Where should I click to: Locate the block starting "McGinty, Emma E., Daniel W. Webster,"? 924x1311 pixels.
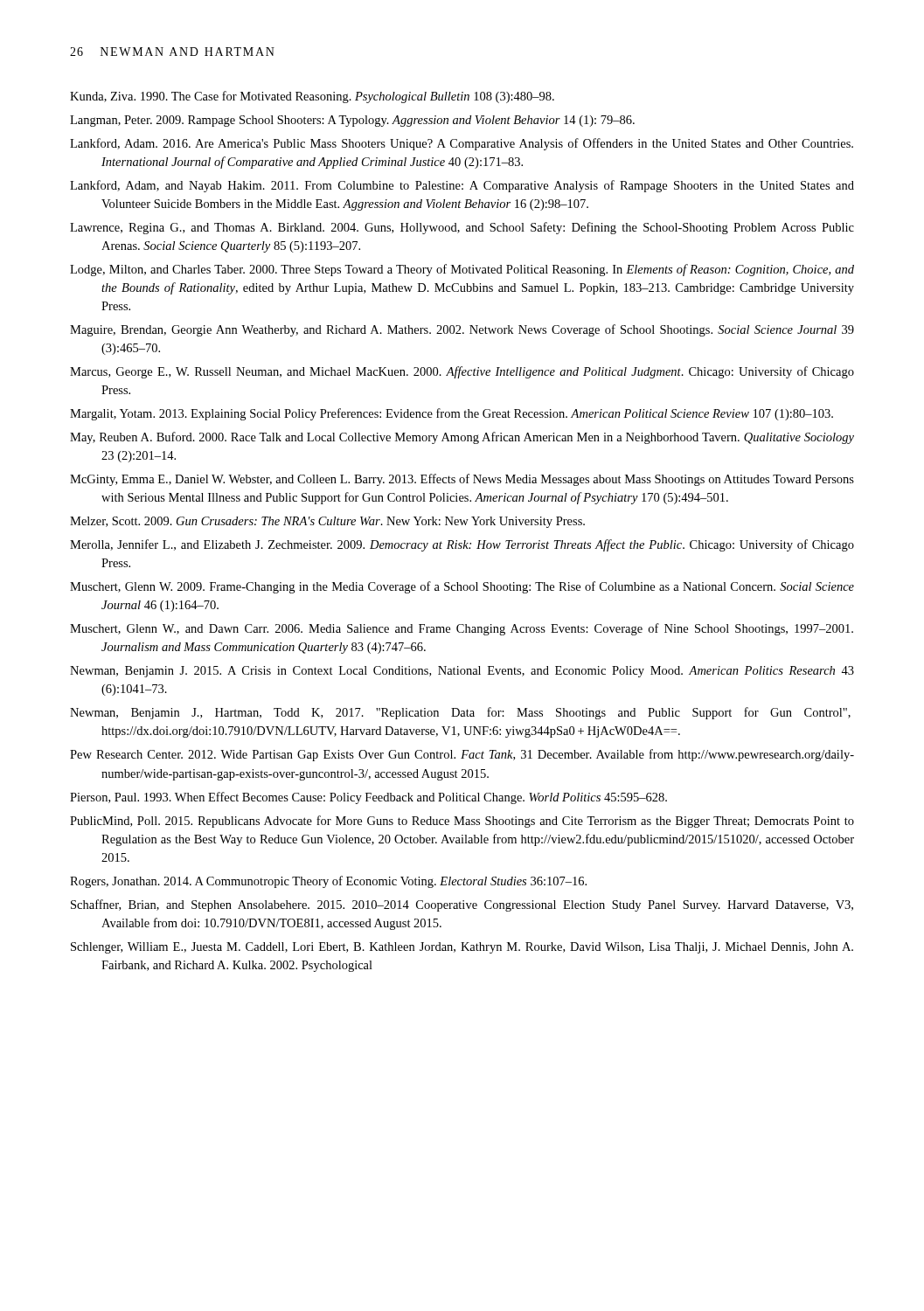coord(462,488)
